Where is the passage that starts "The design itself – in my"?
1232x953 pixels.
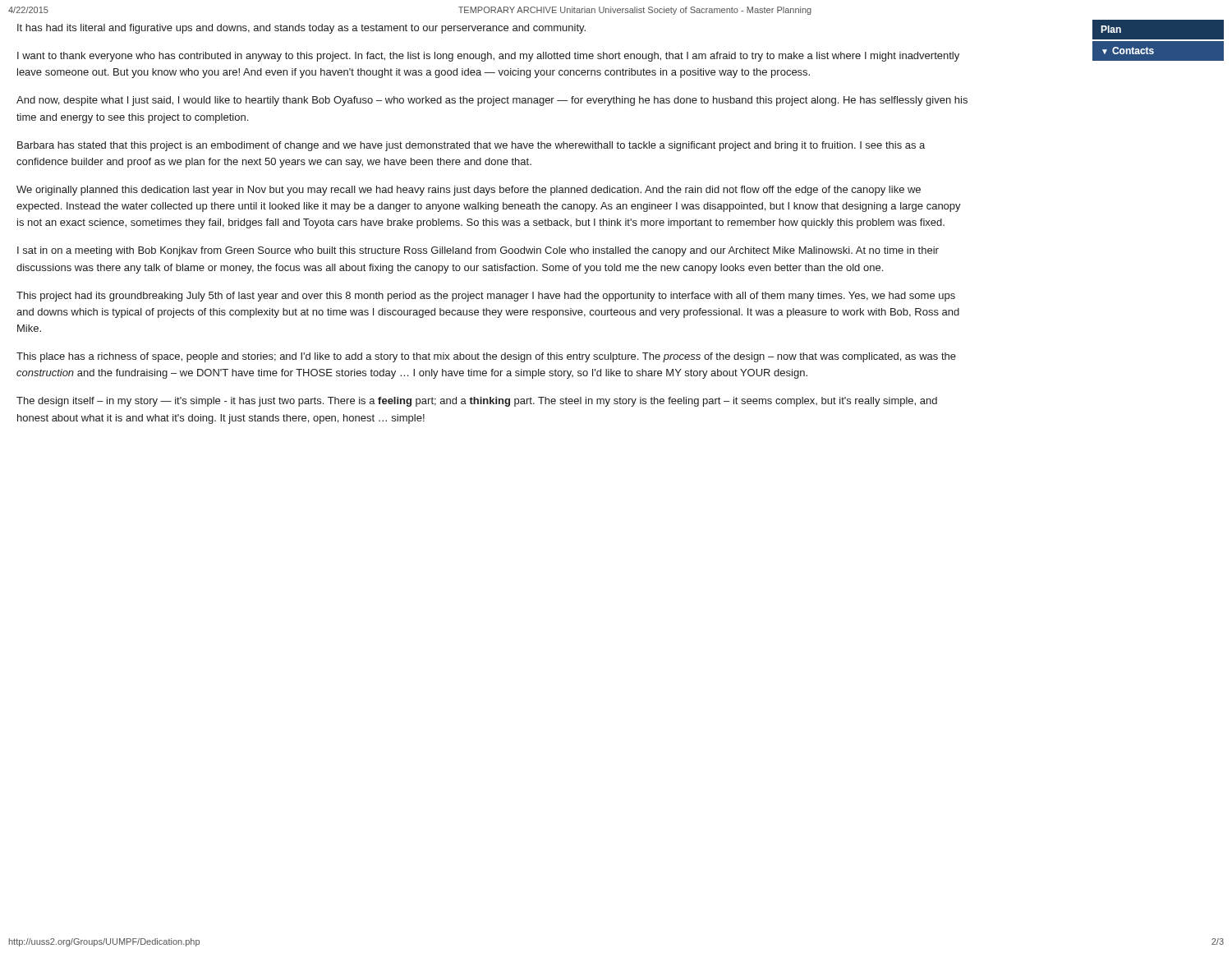493,410
